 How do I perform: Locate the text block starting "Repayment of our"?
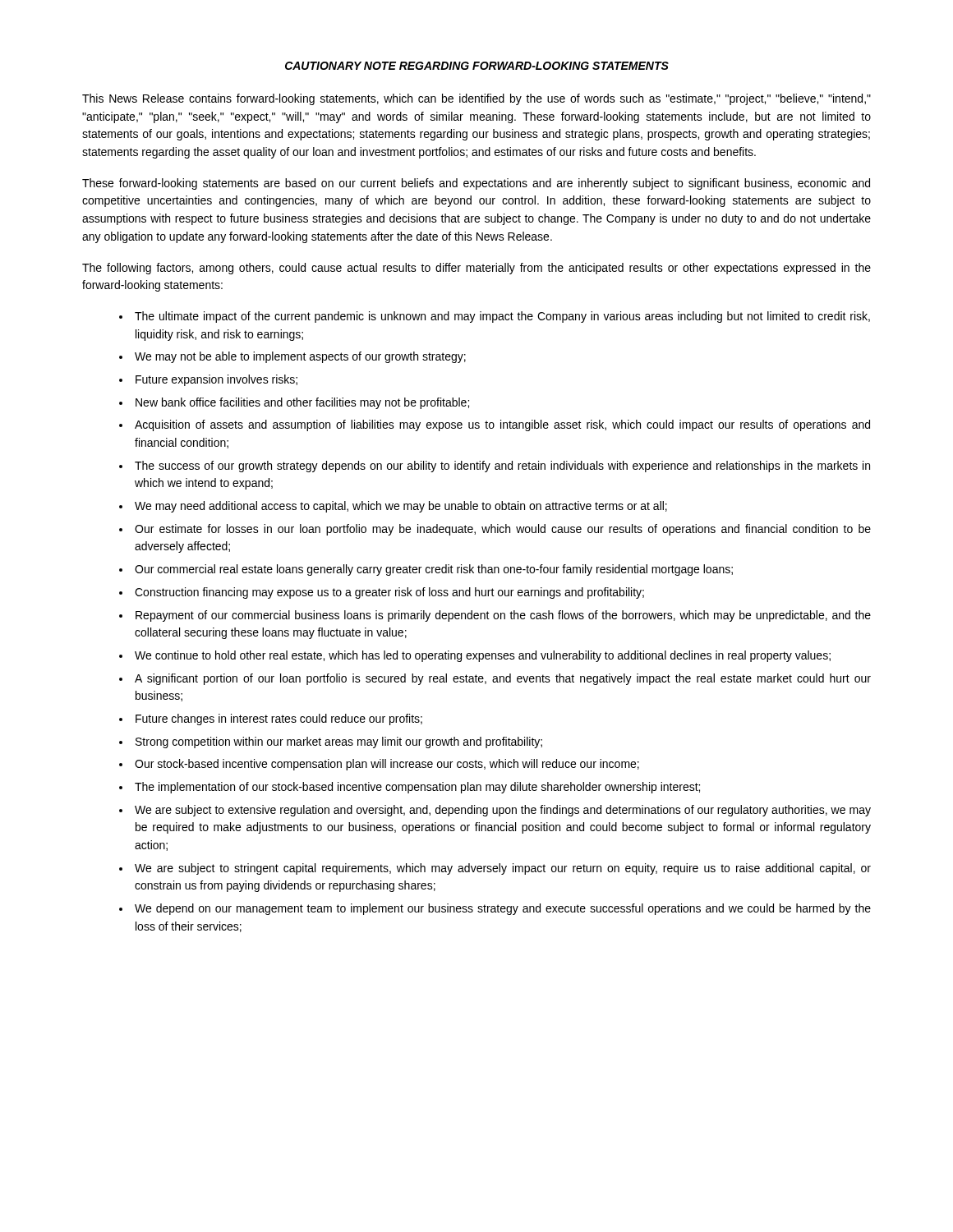(503, 624)
